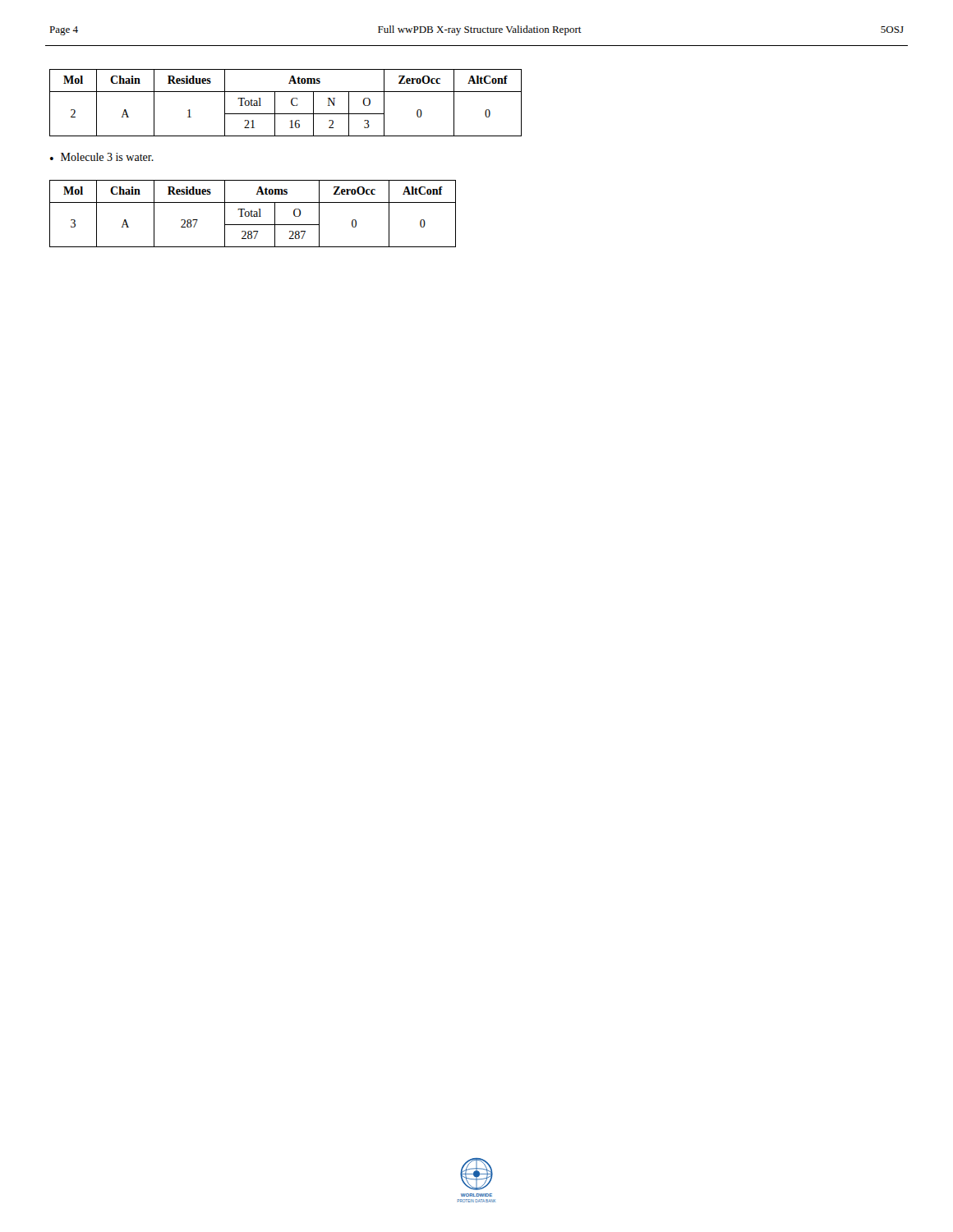Viewport: 953px width, 1232px height.
Task: Click on the list item containing "• Molecule 3"
Action: tap(101, 160)
